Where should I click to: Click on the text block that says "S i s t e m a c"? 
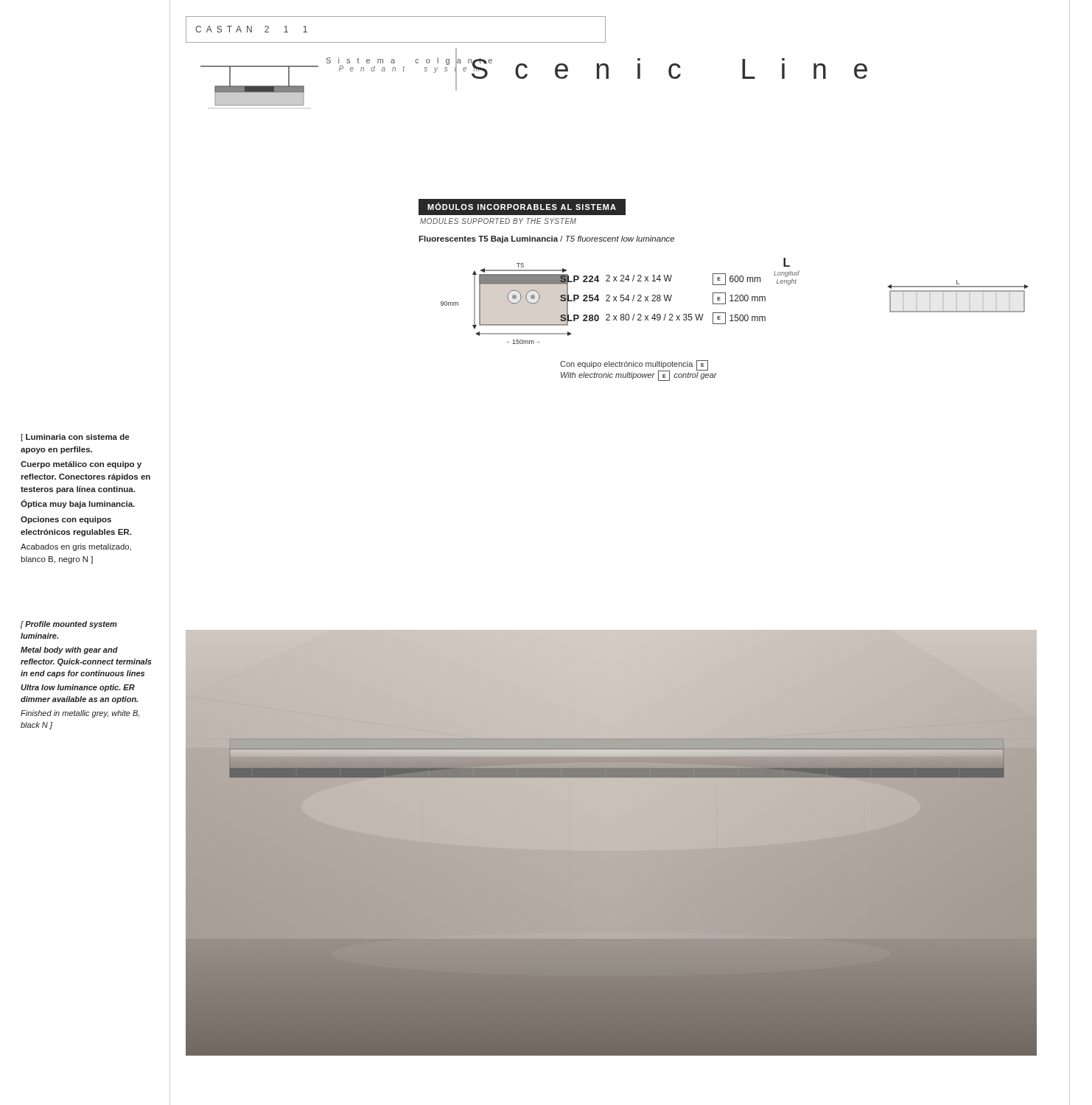410,64
